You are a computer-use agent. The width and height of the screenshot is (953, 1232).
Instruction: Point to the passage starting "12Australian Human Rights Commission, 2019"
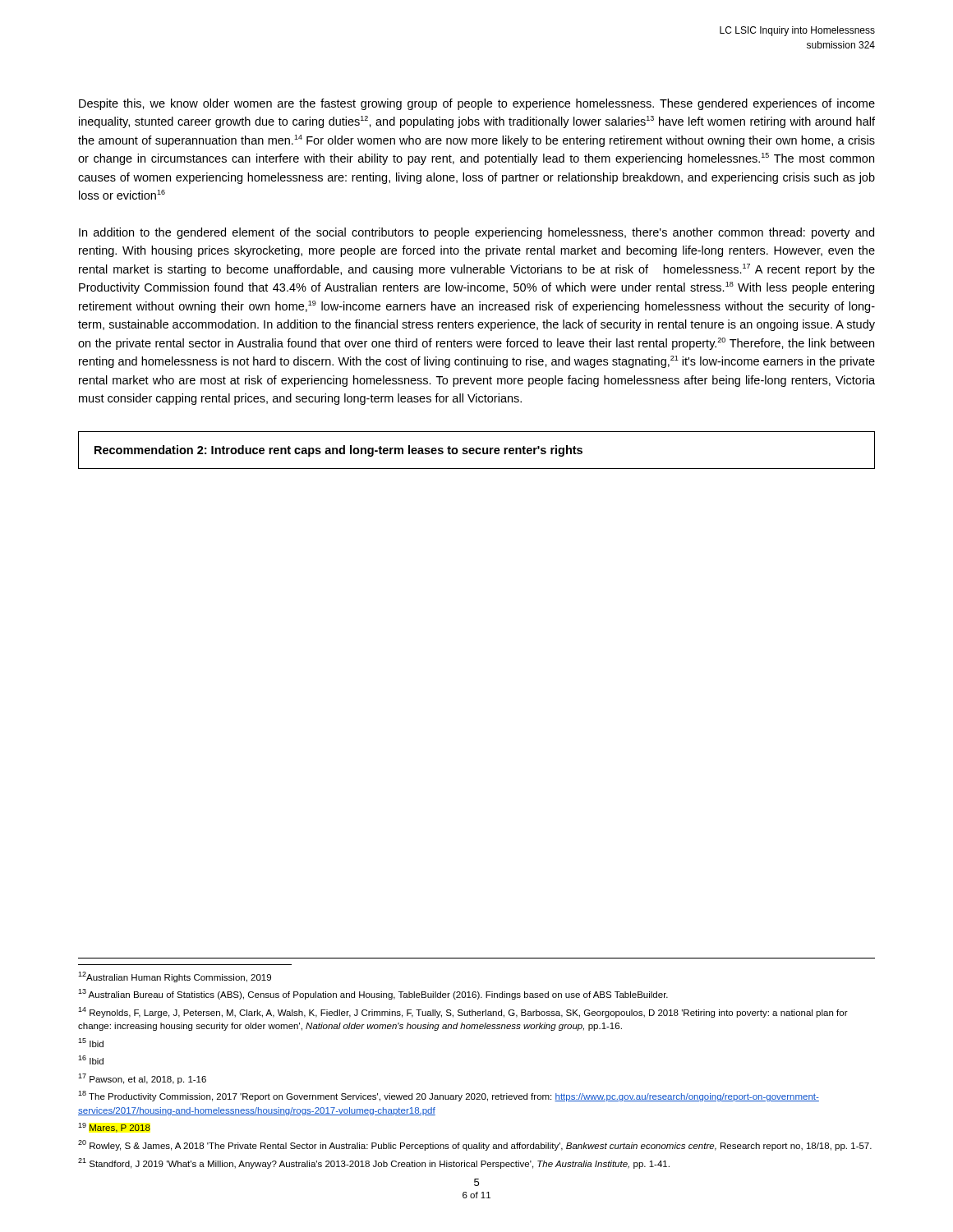pyautogui.click(x=175, y=976)
